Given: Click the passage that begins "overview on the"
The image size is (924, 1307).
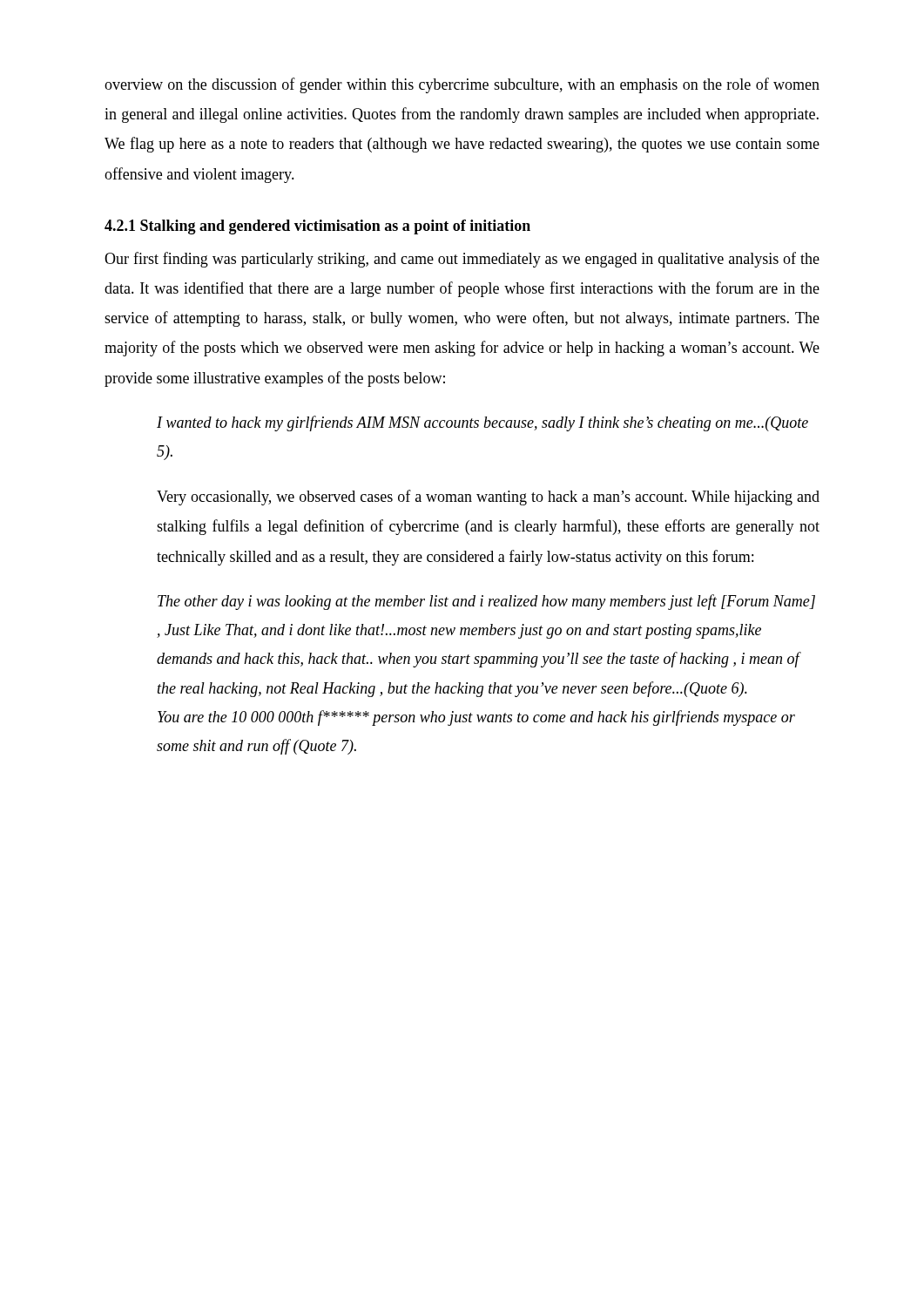Looking at the screenshot, I should (x=462, y=129).
